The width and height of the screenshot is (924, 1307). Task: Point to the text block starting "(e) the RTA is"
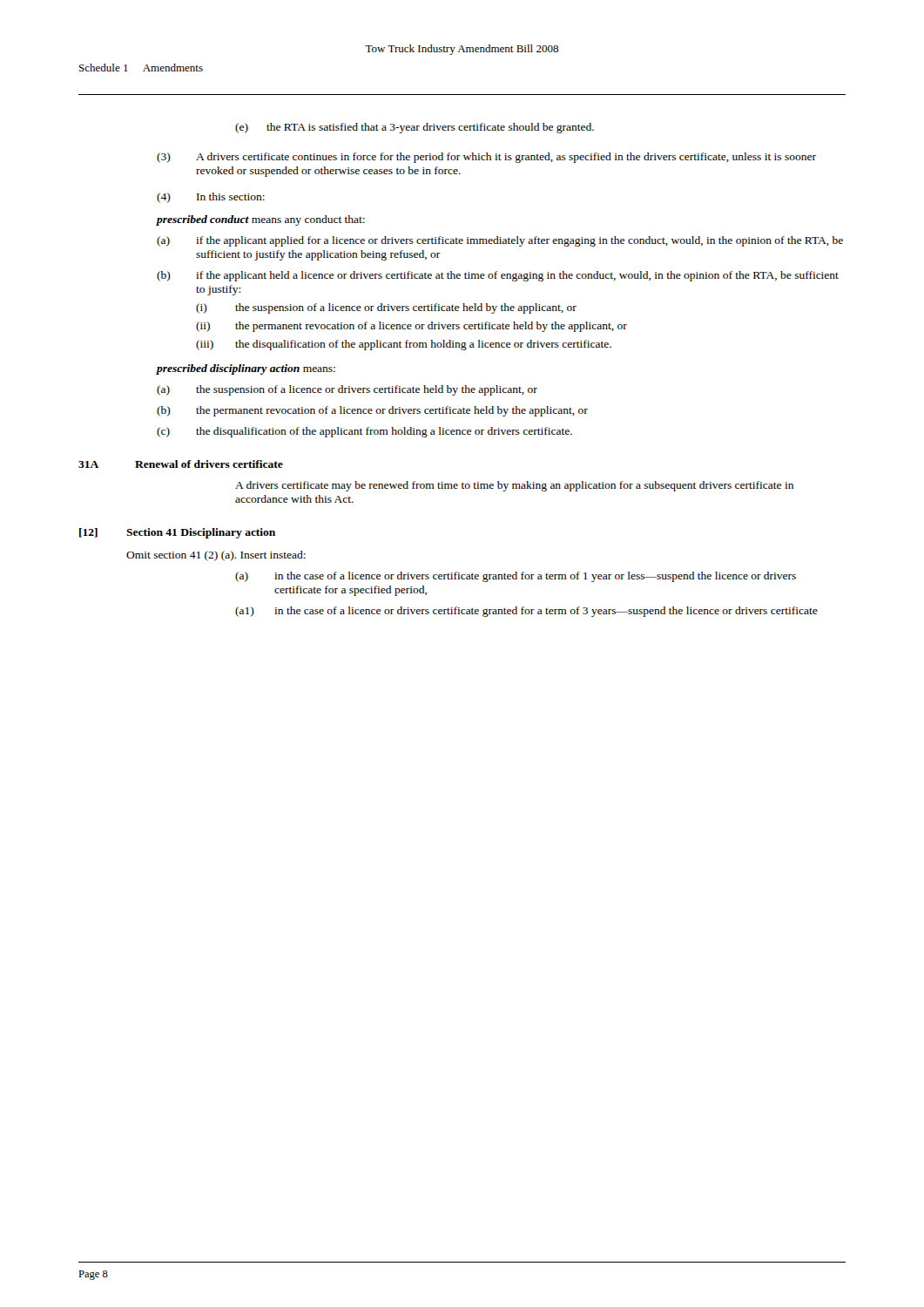pyautogui.click(x=540, y=127)
